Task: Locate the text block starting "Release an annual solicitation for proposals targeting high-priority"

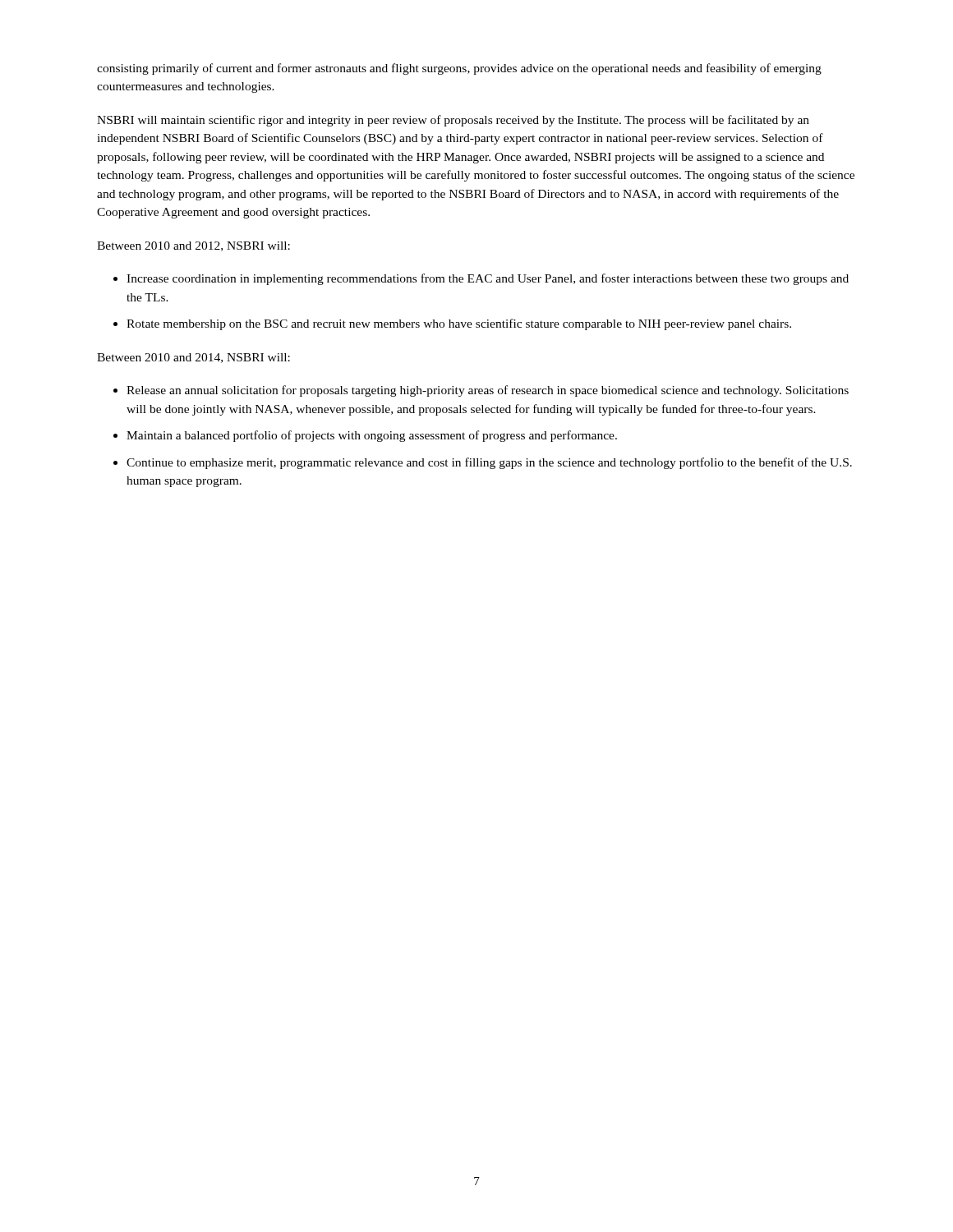Action: tap(488, 399)
